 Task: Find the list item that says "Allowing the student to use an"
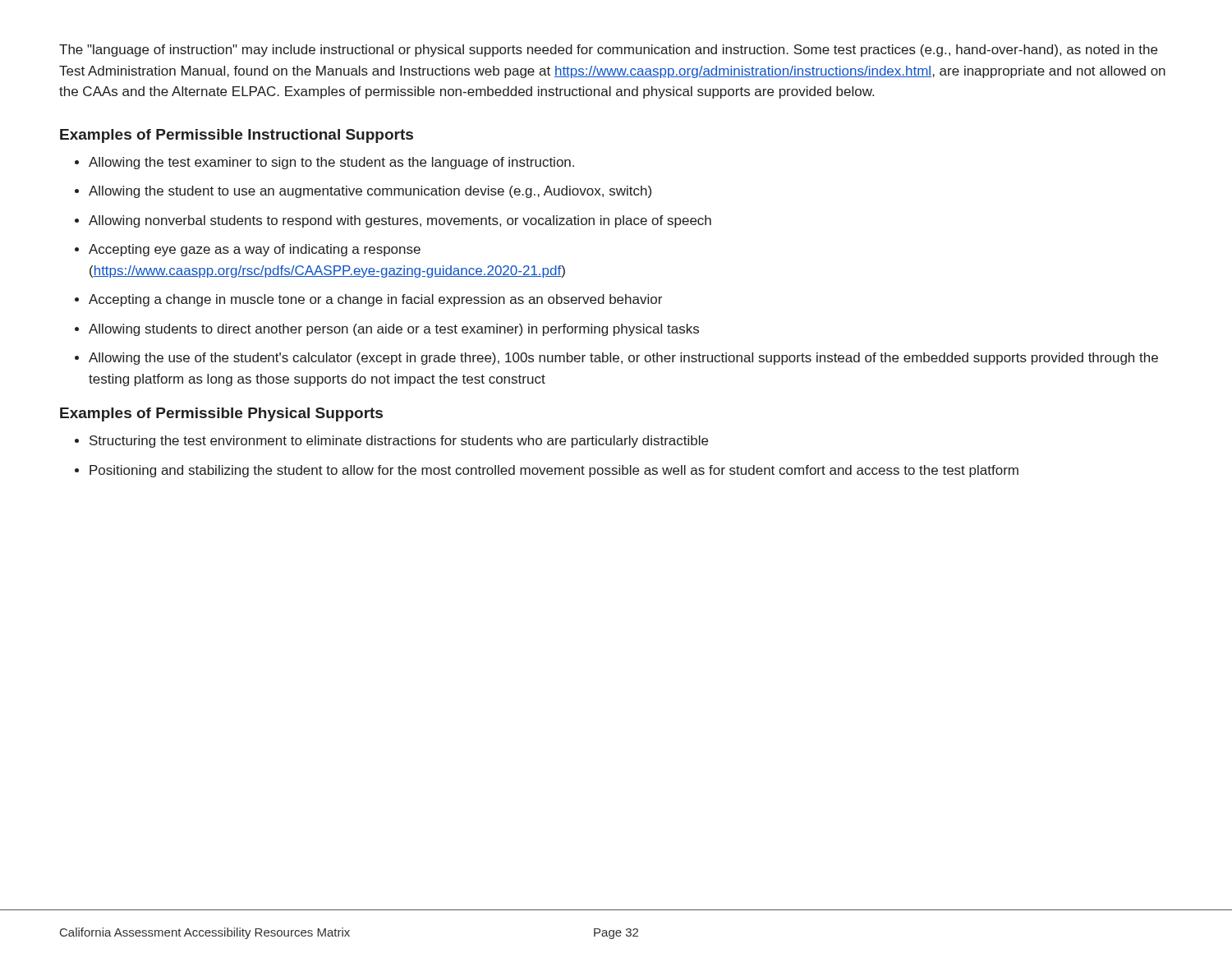pyautogui.click(x=370, y=191)
